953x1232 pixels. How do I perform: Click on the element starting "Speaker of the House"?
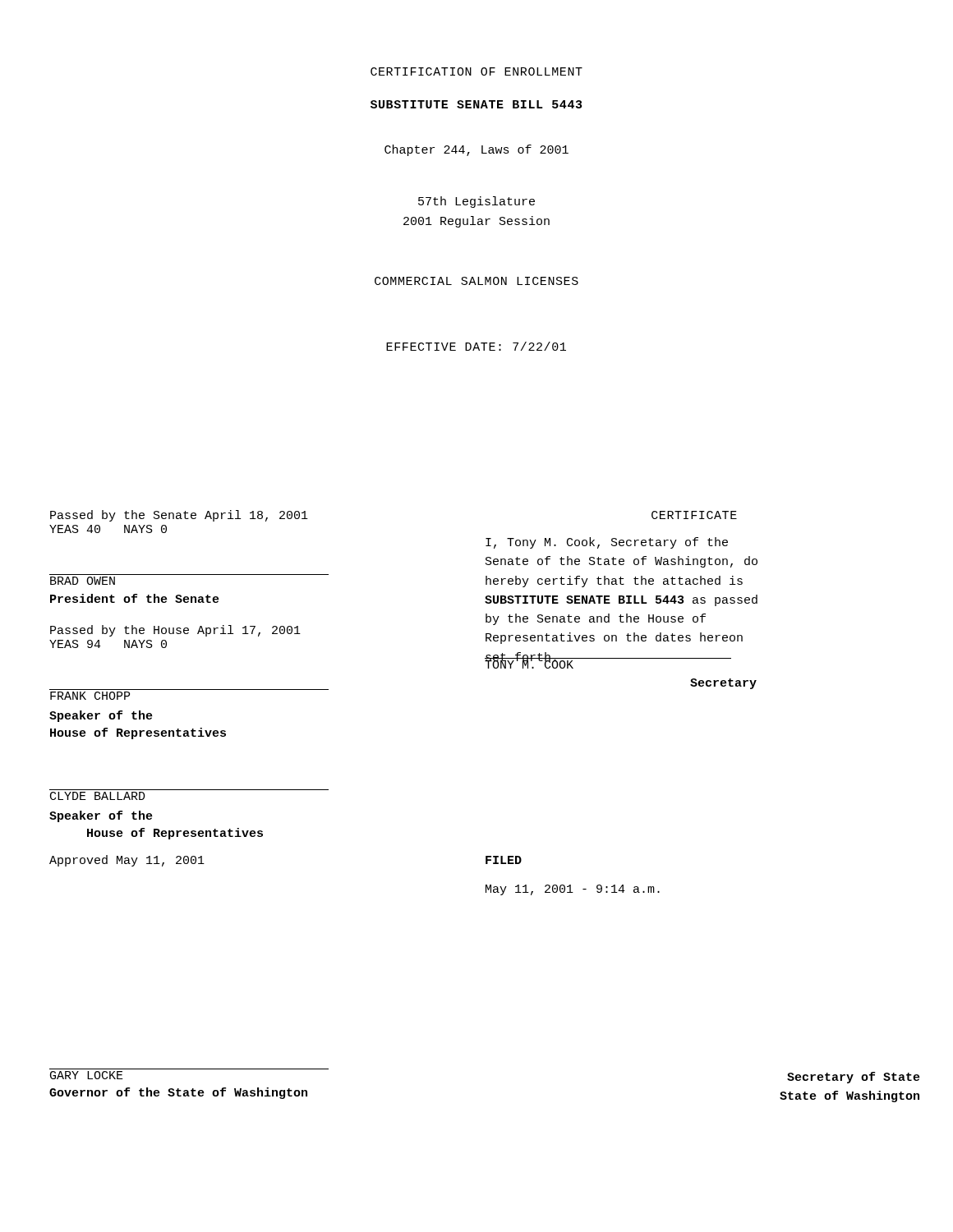point(157,825)
